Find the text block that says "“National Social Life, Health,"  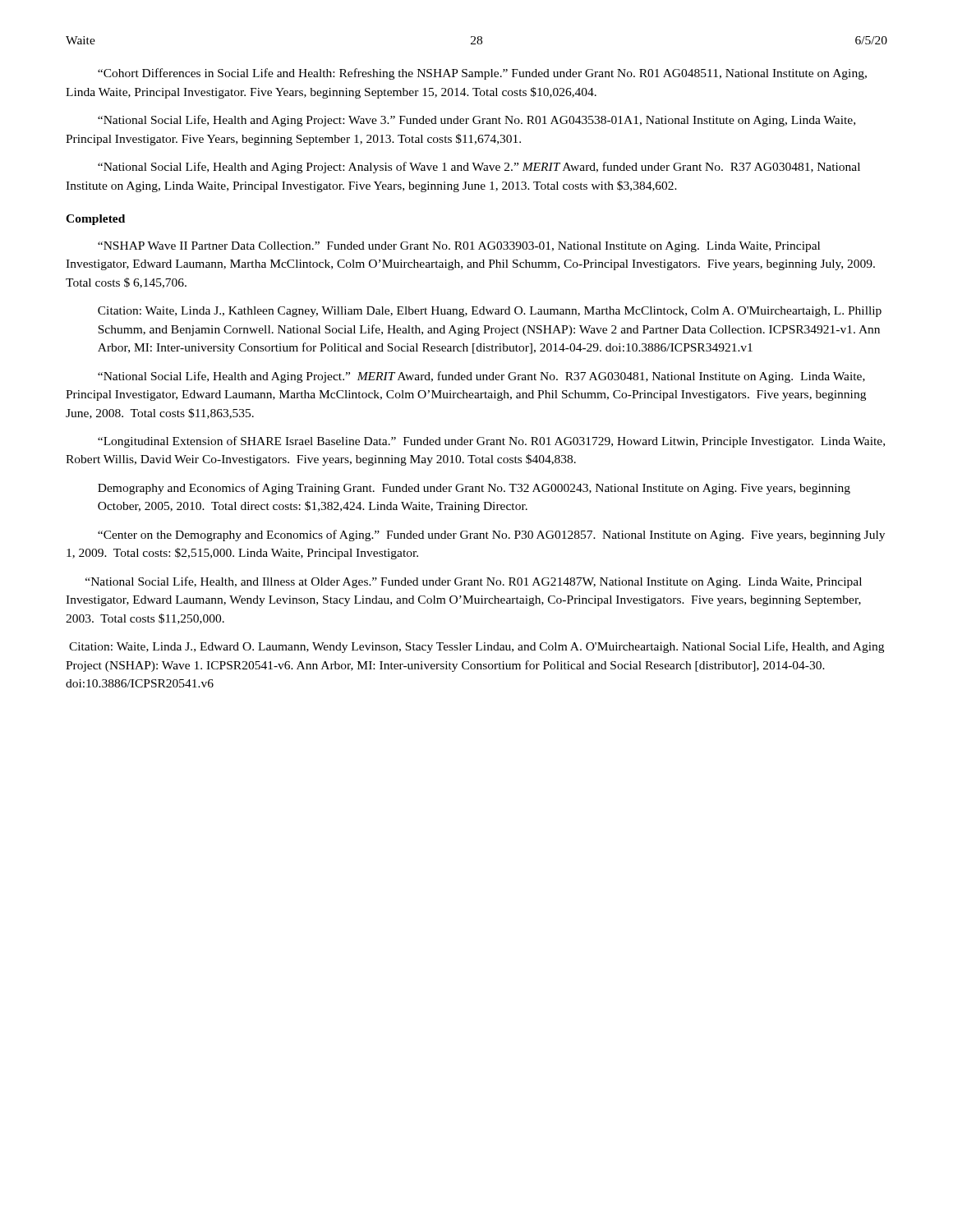pos(464,599)
